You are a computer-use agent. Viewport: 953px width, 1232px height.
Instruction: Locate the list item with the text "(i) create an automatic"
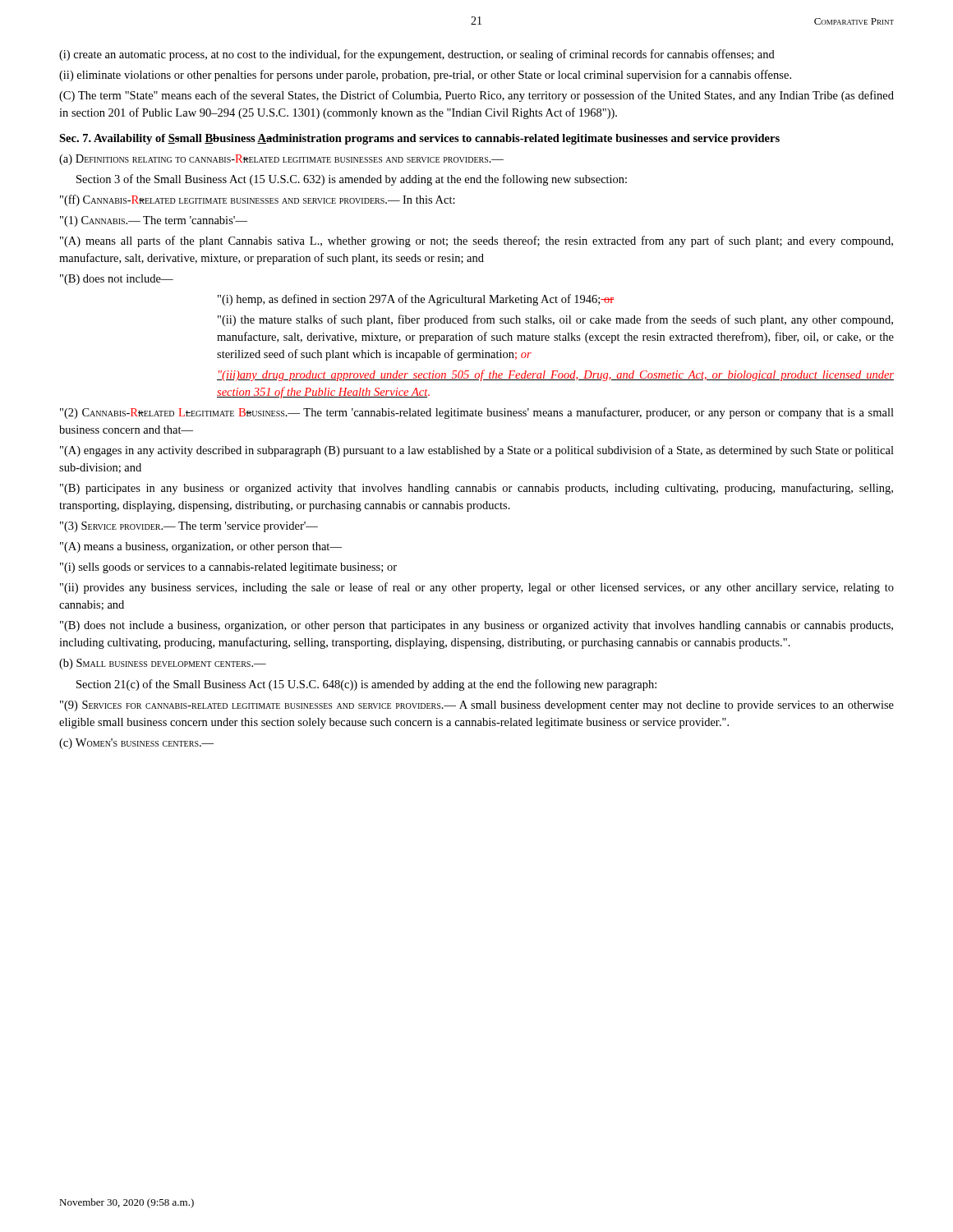tap(417, 54)
